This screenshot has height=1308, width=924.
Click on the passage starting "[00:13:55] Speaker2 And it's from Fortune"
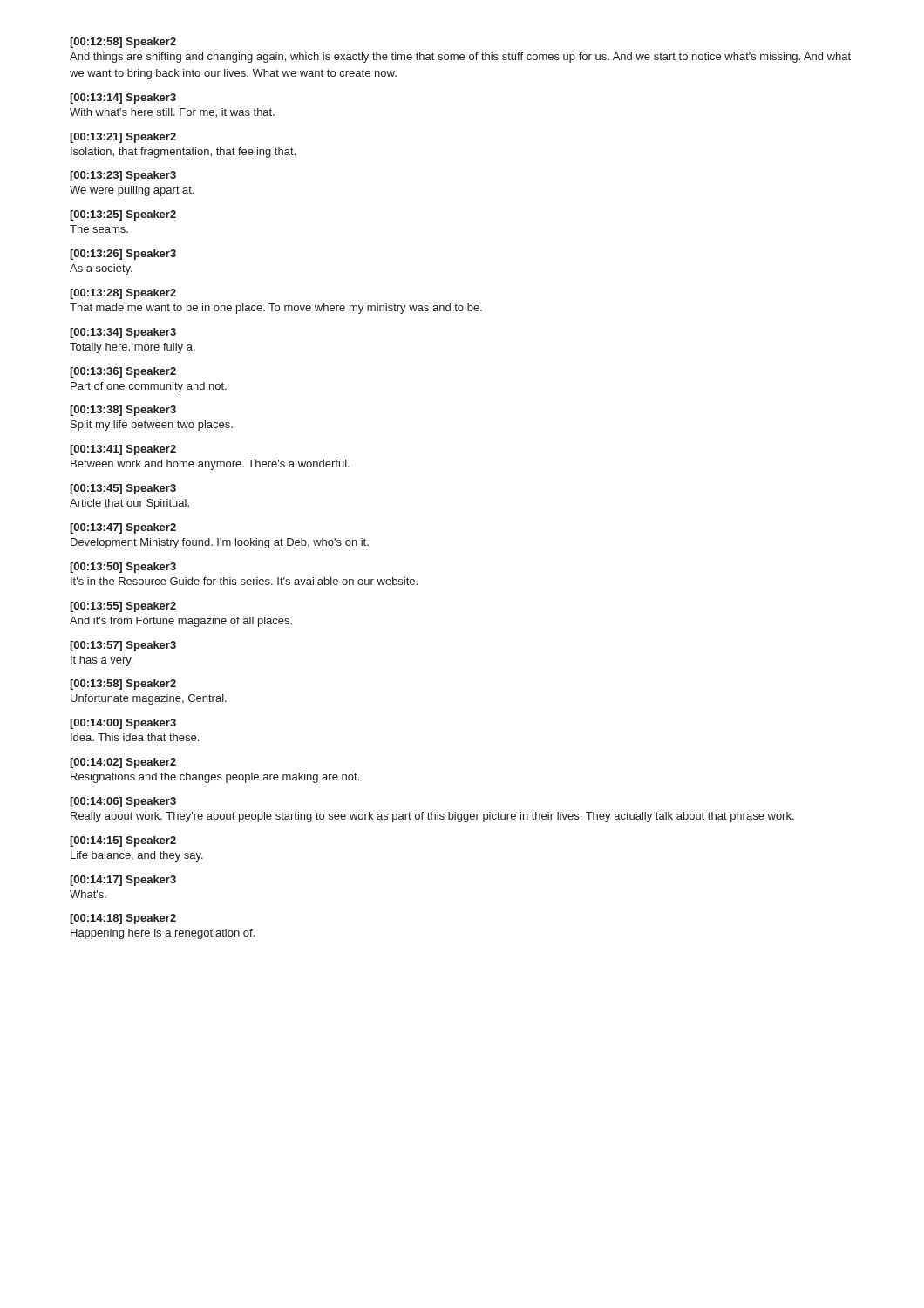tap(123, 607)
